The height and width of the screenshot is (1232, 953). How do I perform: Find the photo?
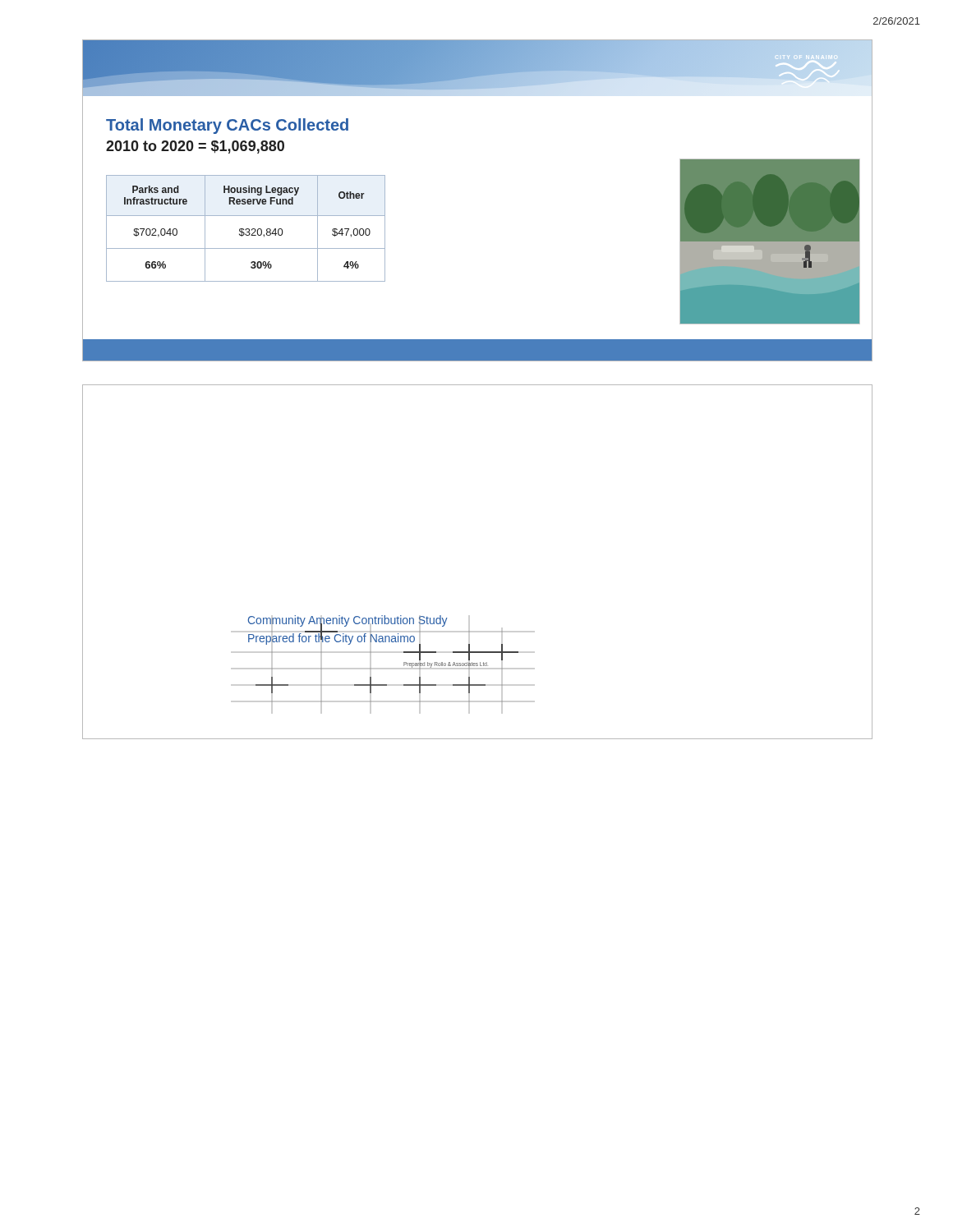click(x=770, y=241)
